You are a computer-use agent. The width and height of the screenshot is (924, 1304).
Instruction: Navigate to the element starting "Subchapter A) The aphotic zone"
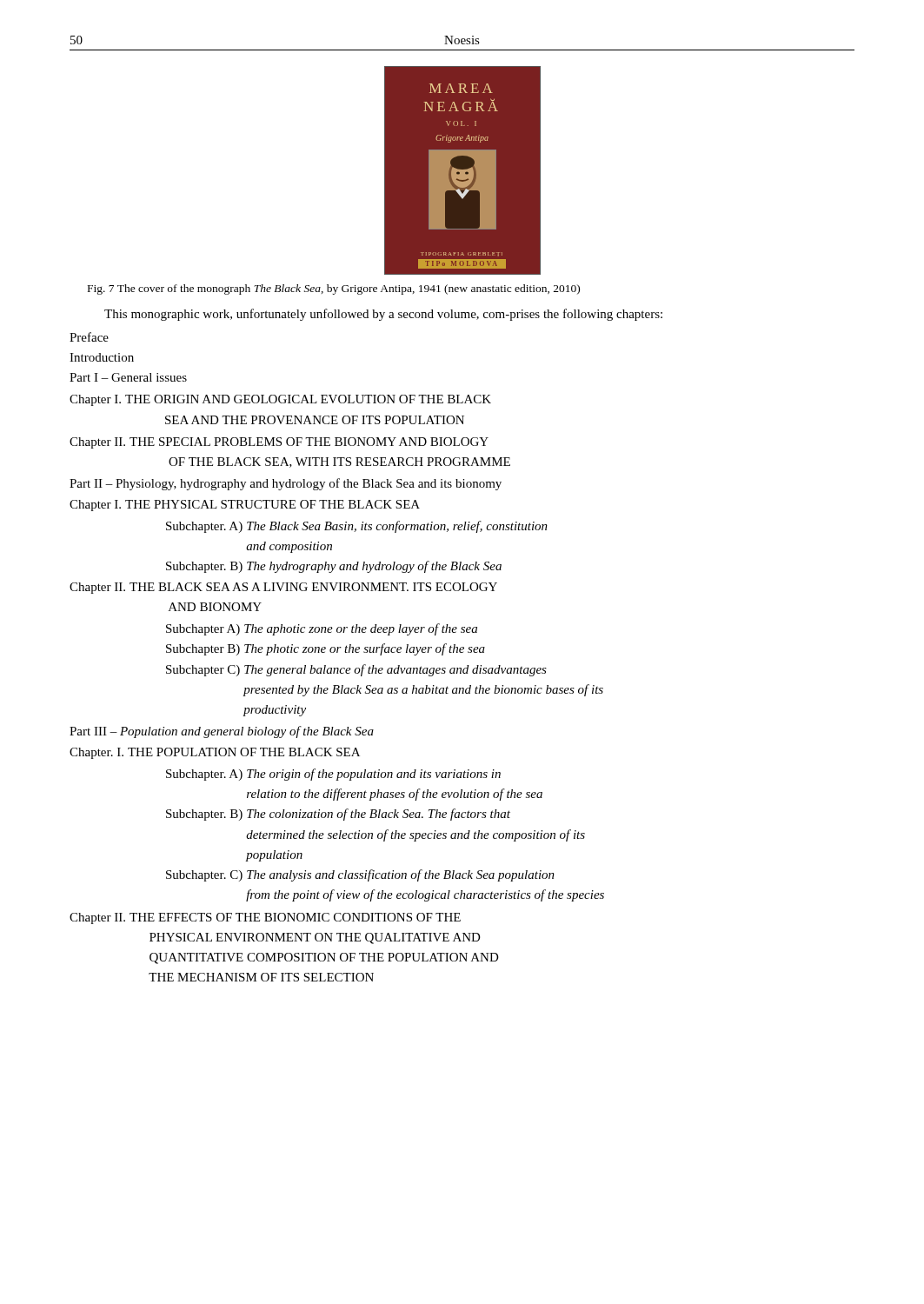tap(322, 629)
